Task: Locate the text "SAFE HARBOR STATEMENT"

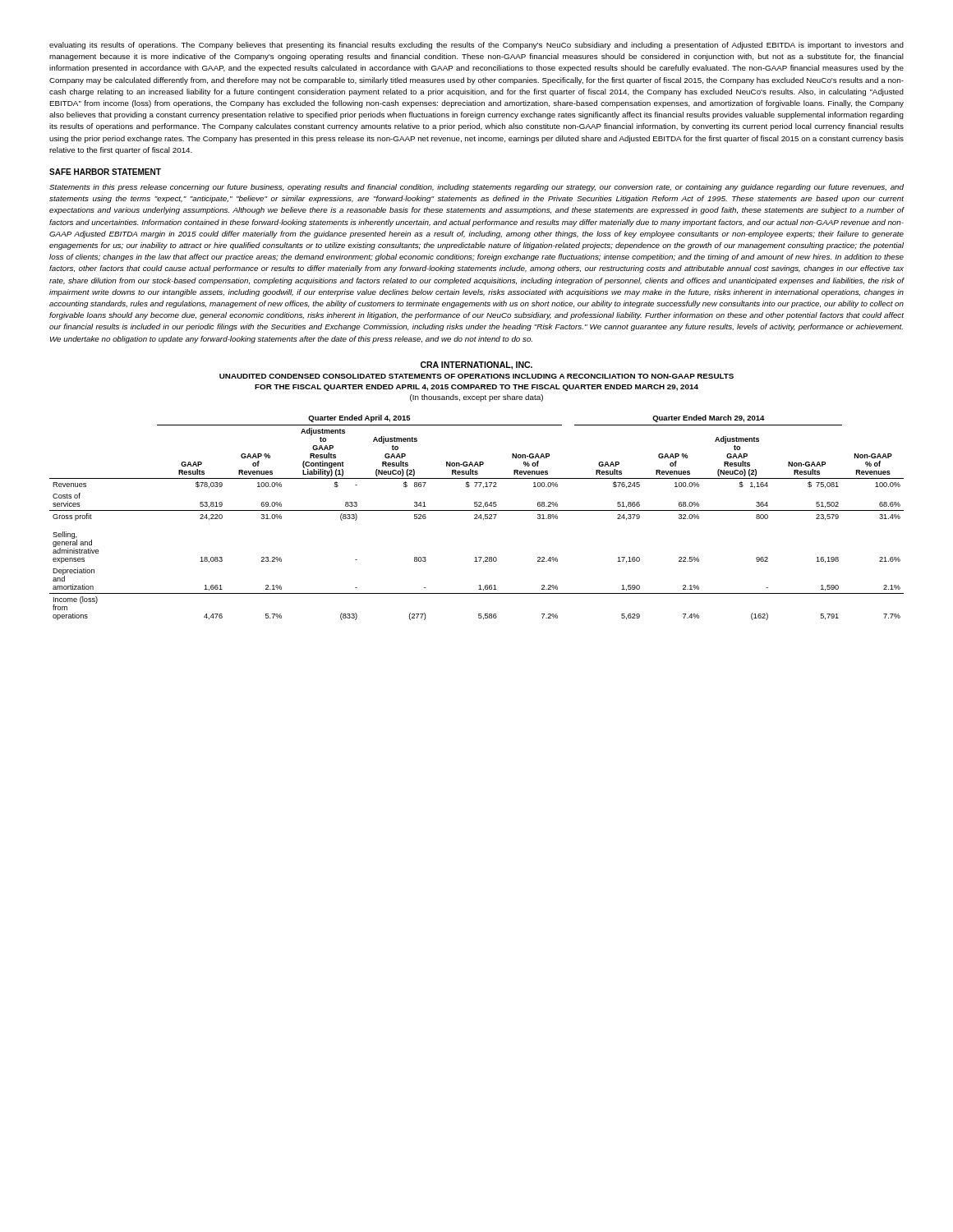Action: [x=105, y=172]
